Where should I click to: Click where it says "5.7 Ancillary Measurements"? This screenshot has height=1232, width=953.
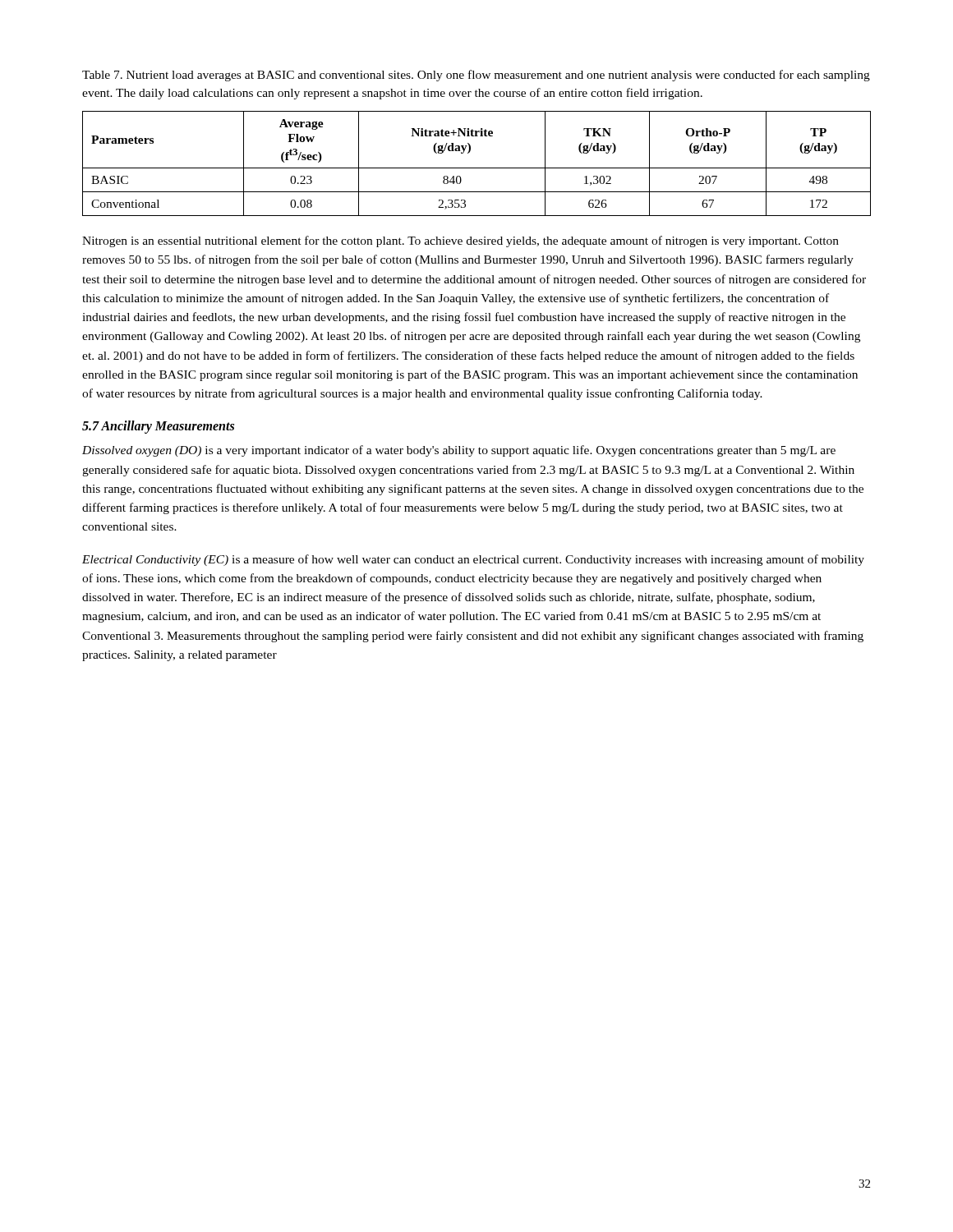tap(158, 426)
